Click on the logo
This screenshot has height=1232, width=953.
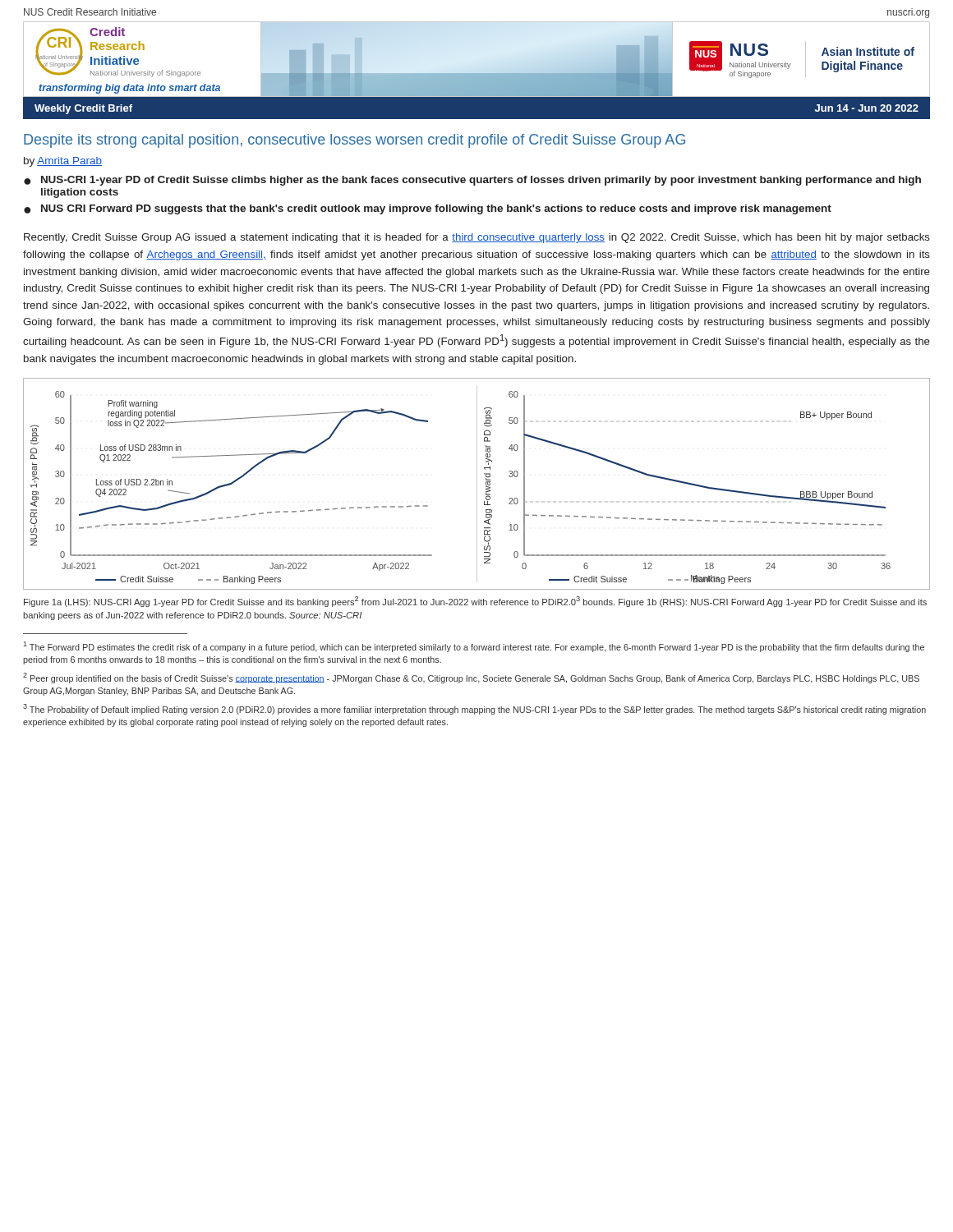click(476, 59)
